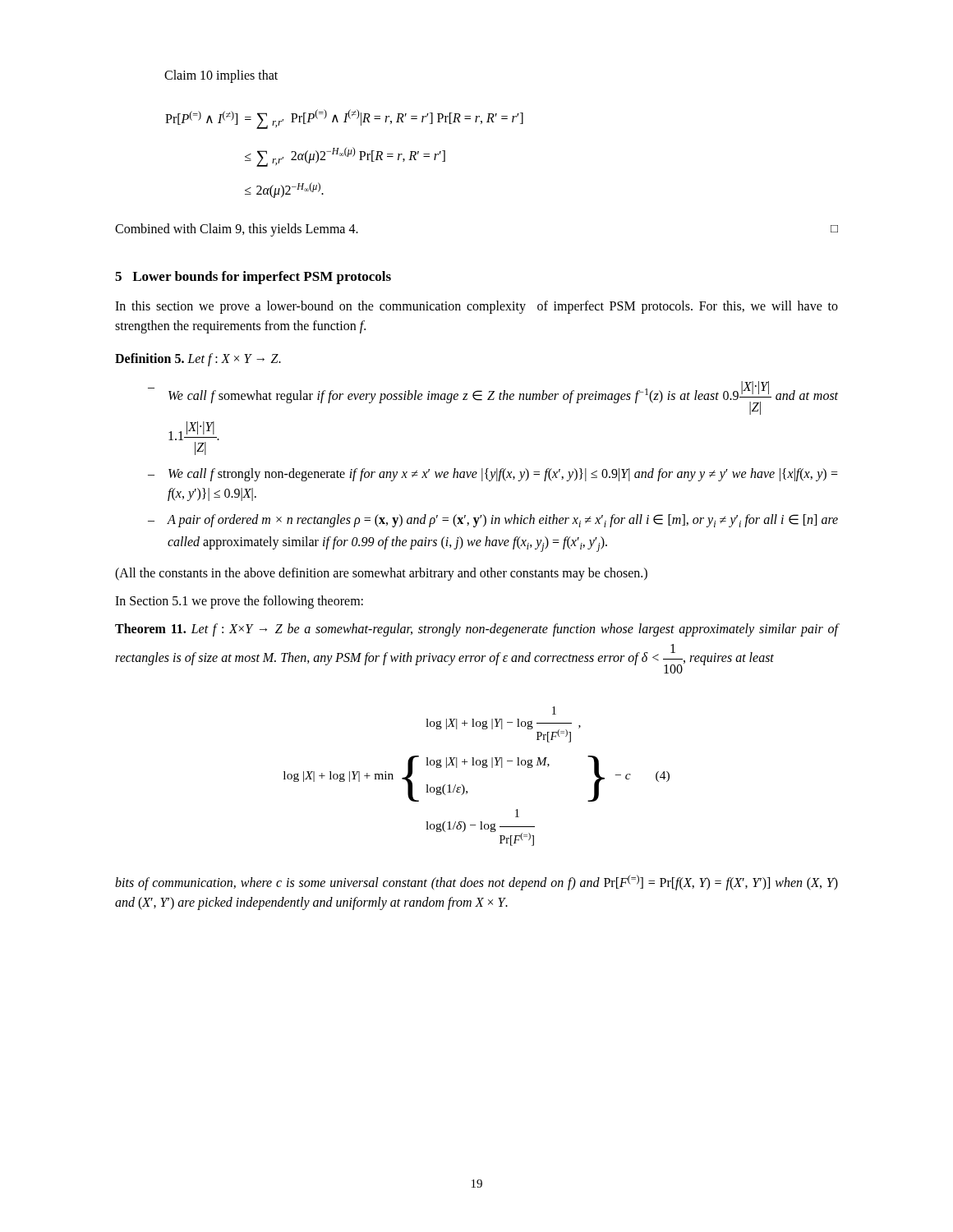This screenshot has width=953, height=1232.
Task: Find the text block with the text "In this section we prove"
Action: coord(476,316)
